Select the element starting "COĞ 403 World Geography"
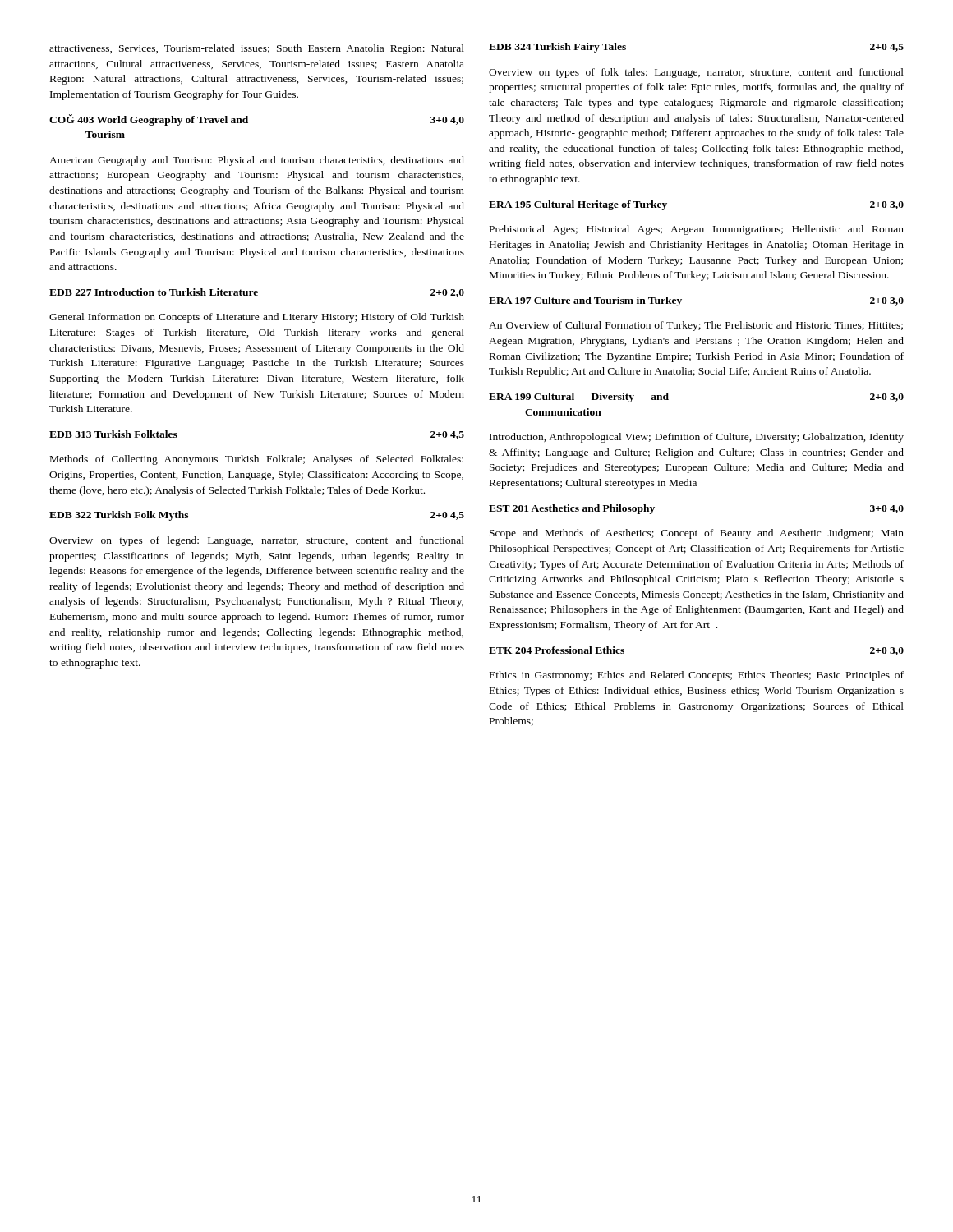 point(257,127)
